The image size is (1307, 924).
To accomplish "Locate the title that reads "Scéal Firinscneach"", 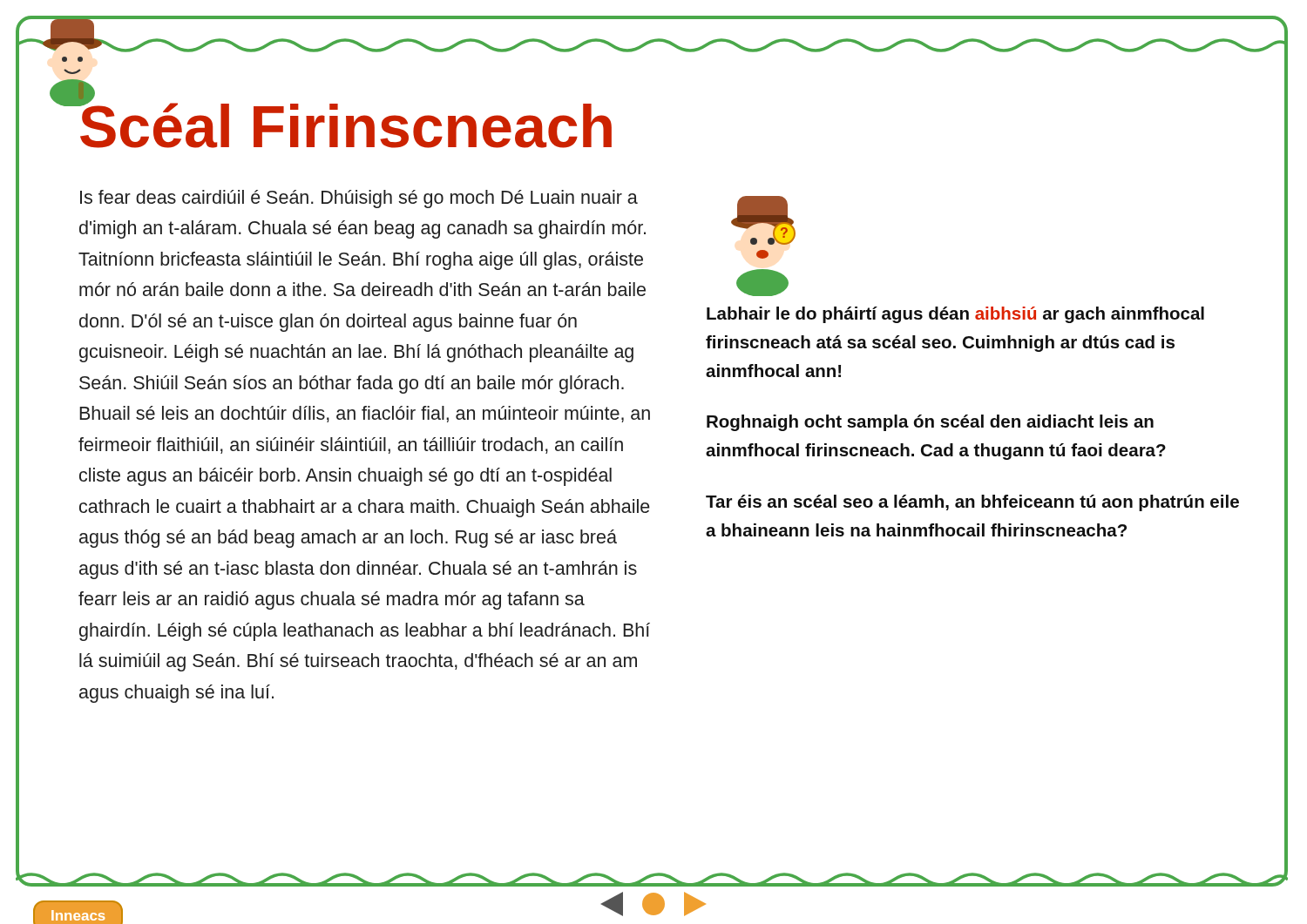I will [347, 127].
